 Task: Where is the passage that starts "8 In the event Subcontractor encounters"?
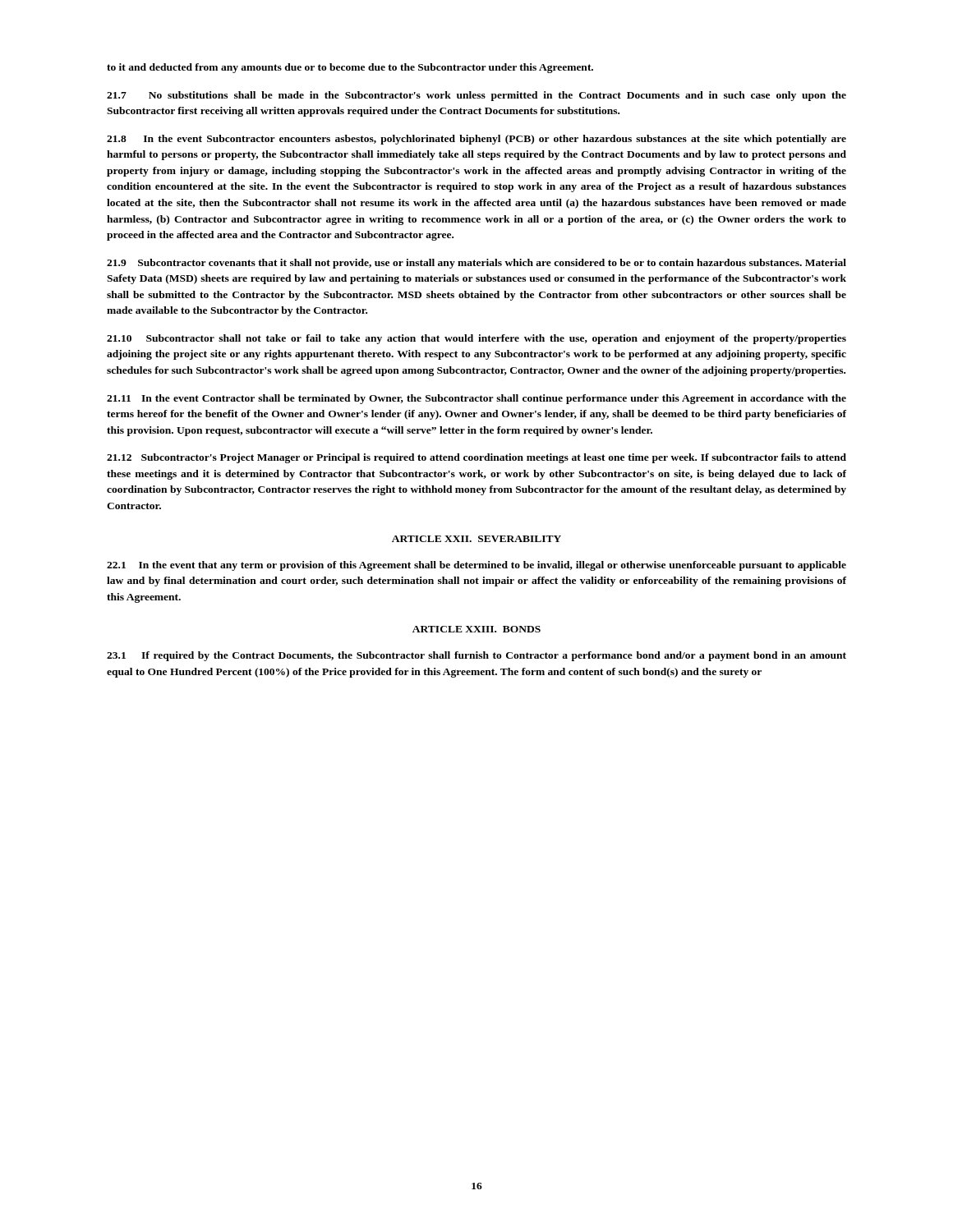(476, 186)
